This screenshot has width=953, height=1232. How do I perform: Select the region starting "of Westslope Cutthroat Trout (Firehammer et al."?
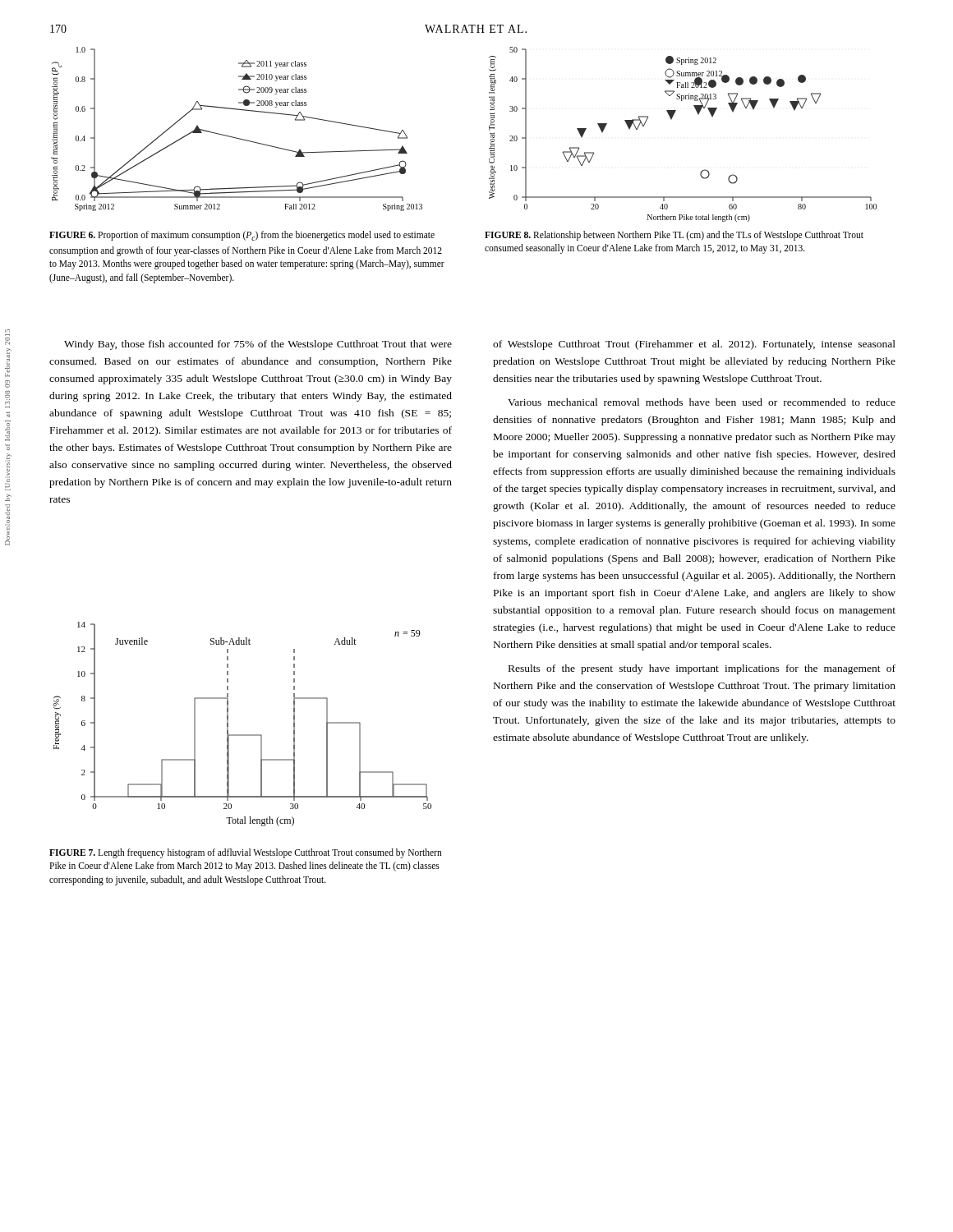point(694,540)
